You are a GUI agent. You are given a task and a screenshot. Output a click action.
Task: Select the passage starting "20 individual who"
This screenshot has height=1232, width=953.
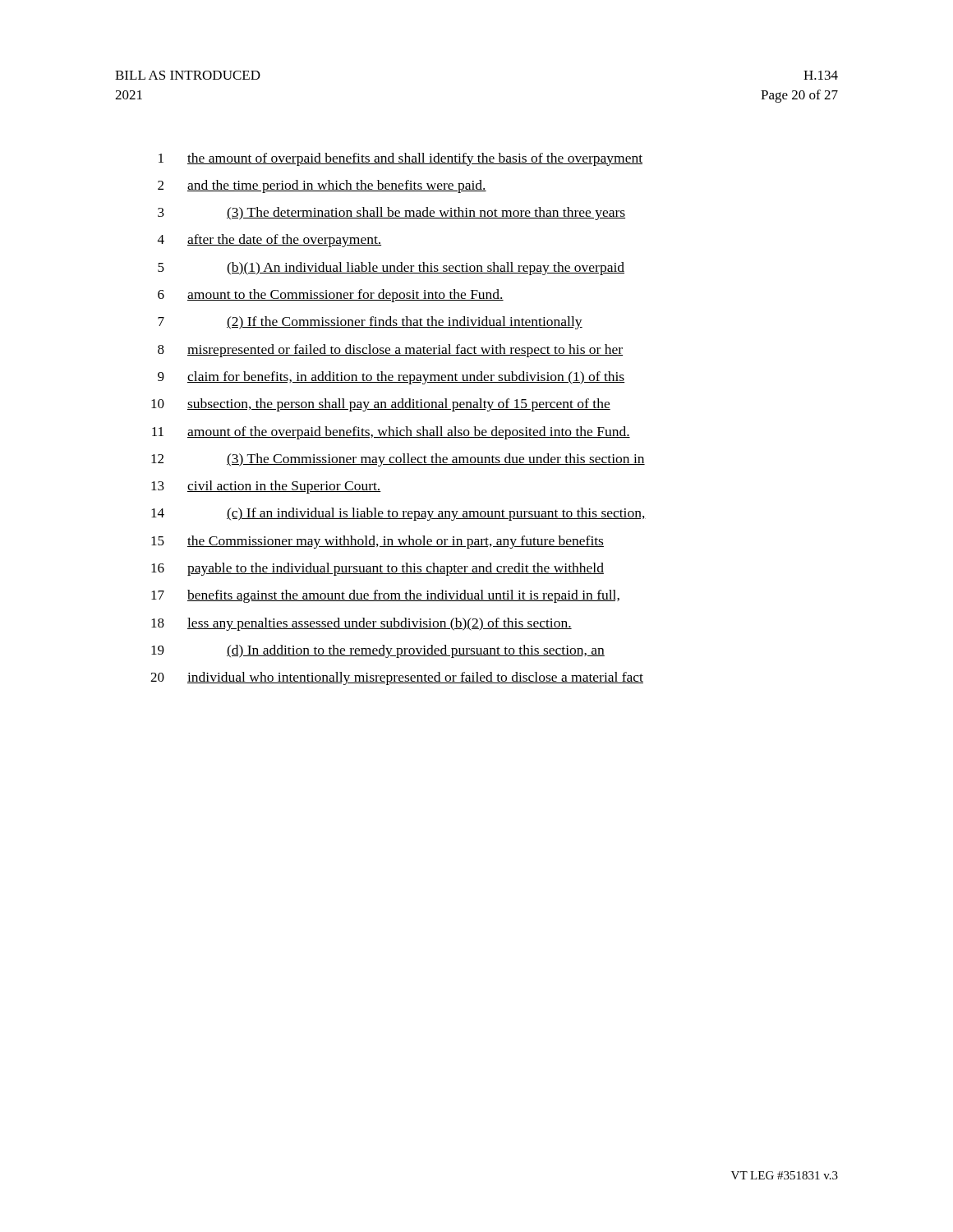(476, 677)
